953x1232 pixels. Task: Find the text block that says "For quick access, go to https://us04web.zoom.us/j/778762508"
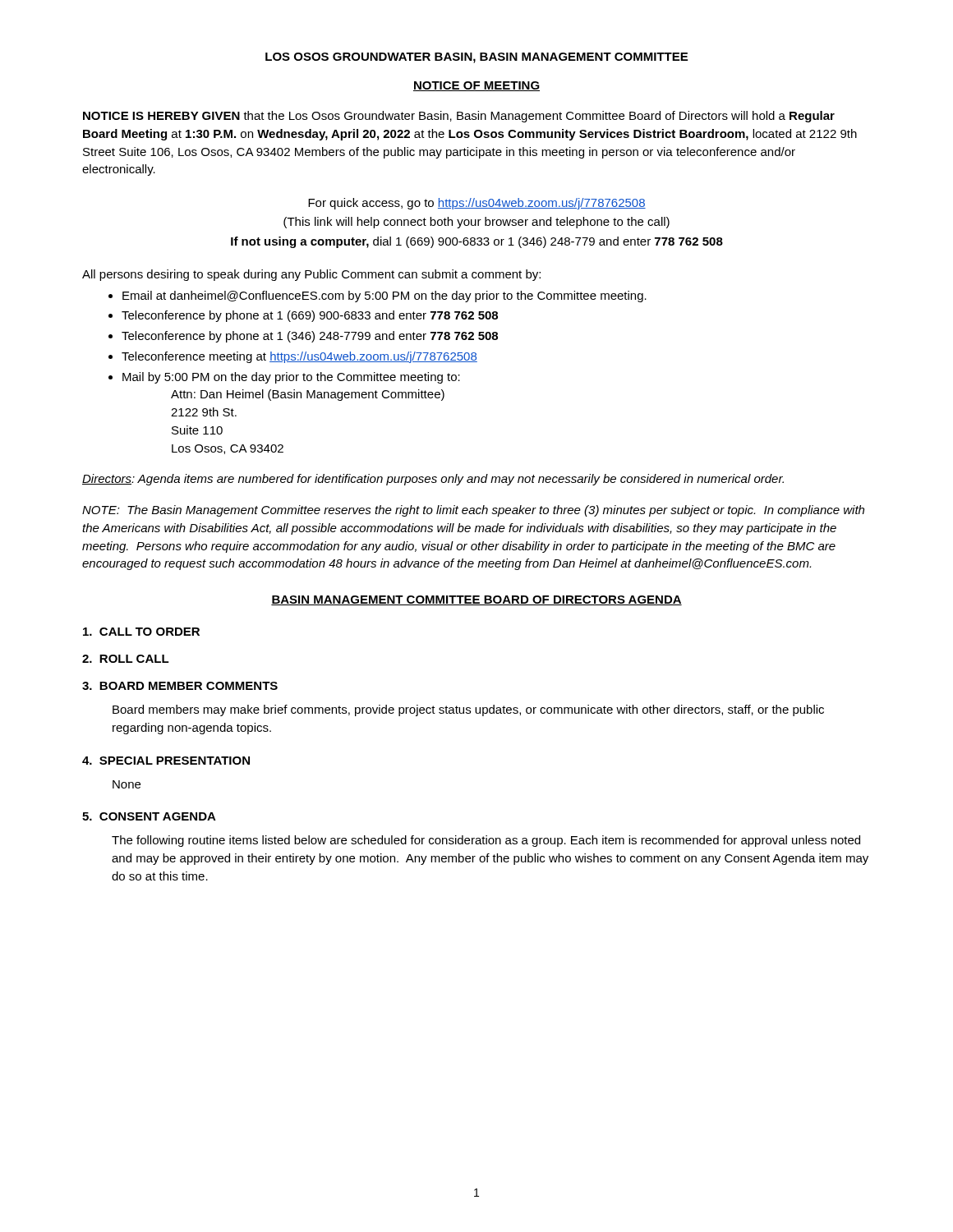click(x=476, y=222)
